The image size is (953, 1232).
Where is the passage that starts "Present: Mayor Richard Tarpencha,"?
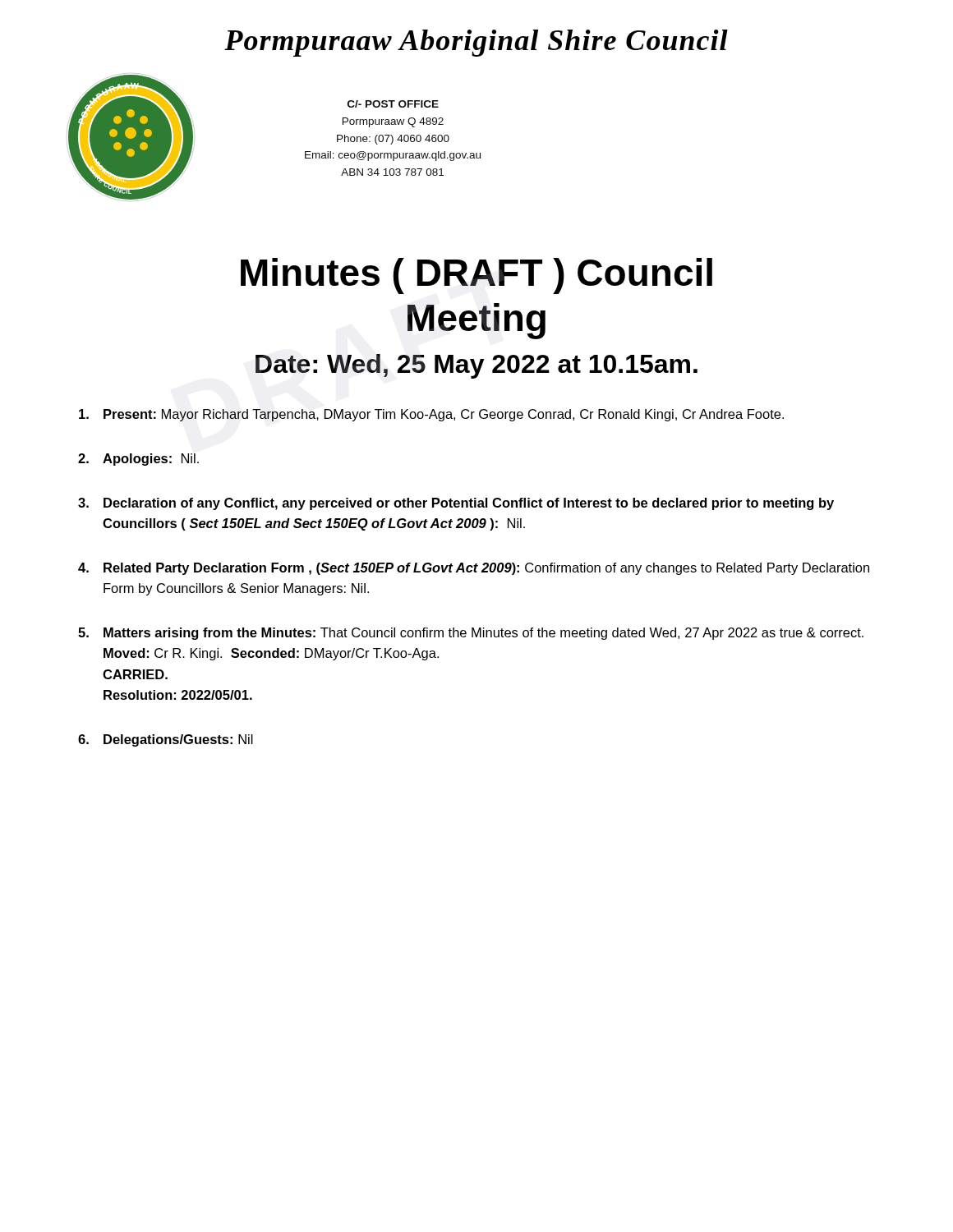[x=476, y=415]
